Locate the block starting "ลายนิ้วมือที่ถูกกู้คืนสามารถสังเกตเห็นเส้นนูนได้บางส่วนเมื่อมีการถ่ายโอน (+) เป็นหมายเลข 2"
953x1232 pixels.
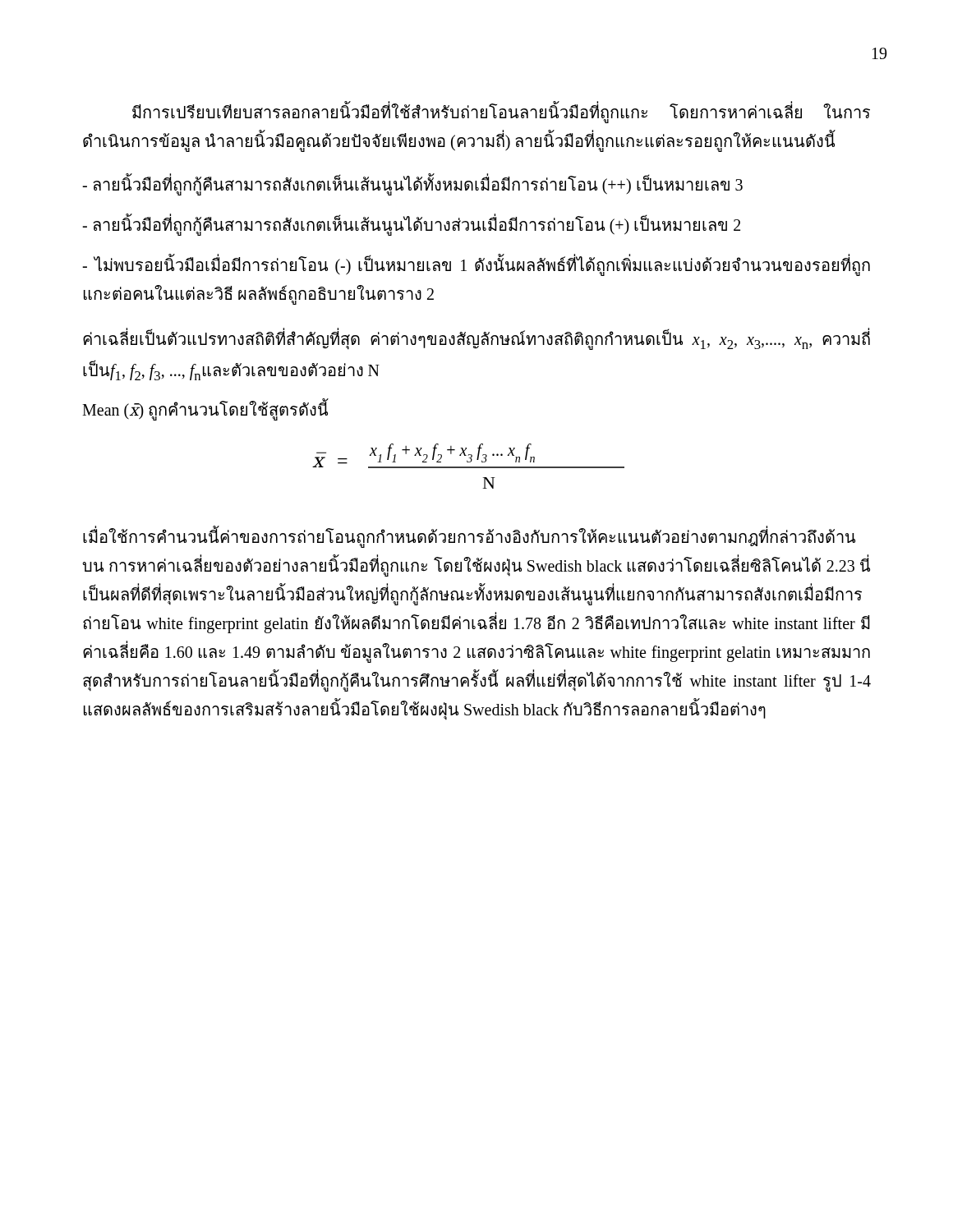412,225
